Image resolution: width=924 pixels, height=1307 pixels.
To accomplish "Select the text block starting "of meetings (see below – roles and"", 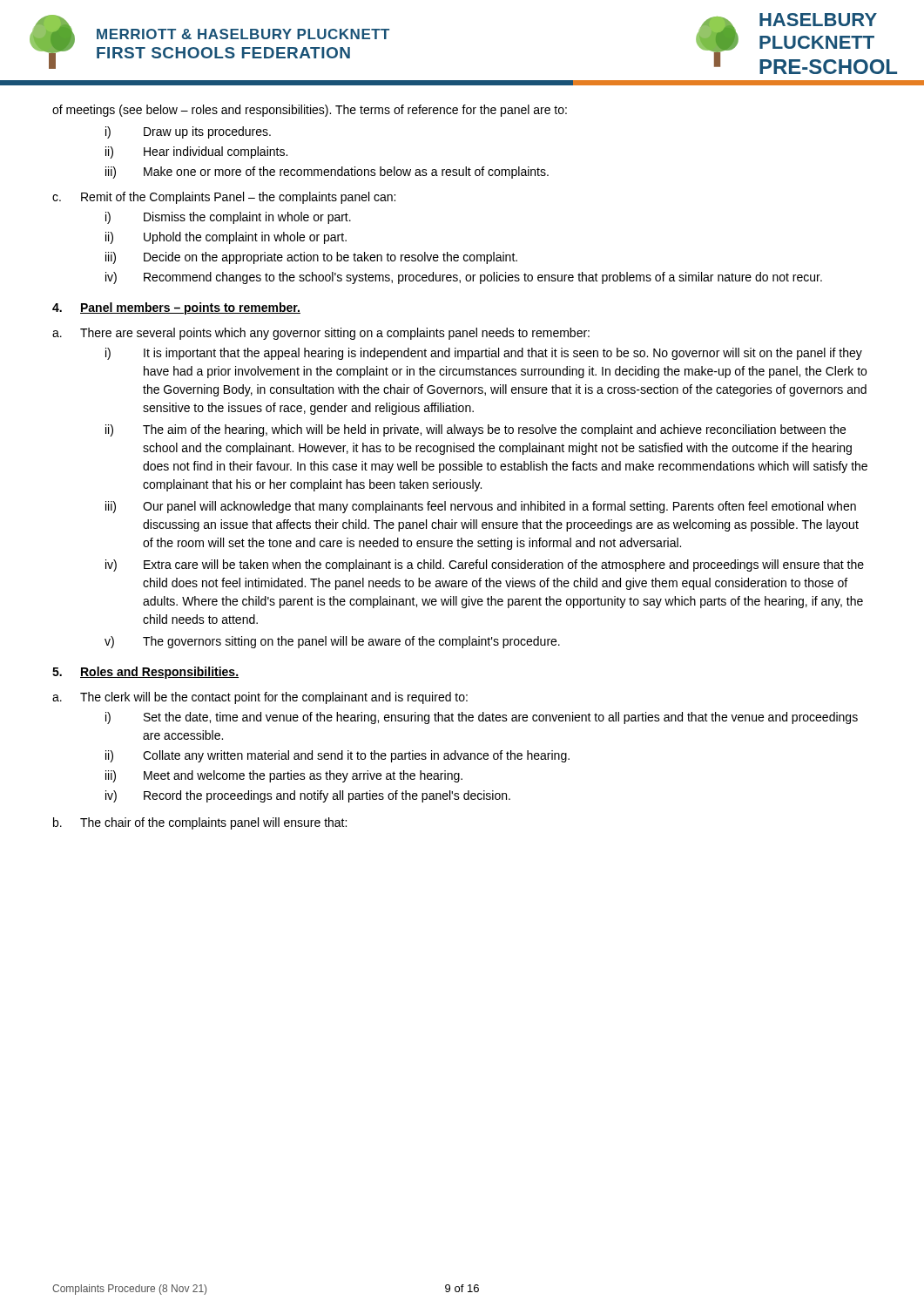I will [x=310, y=109].
